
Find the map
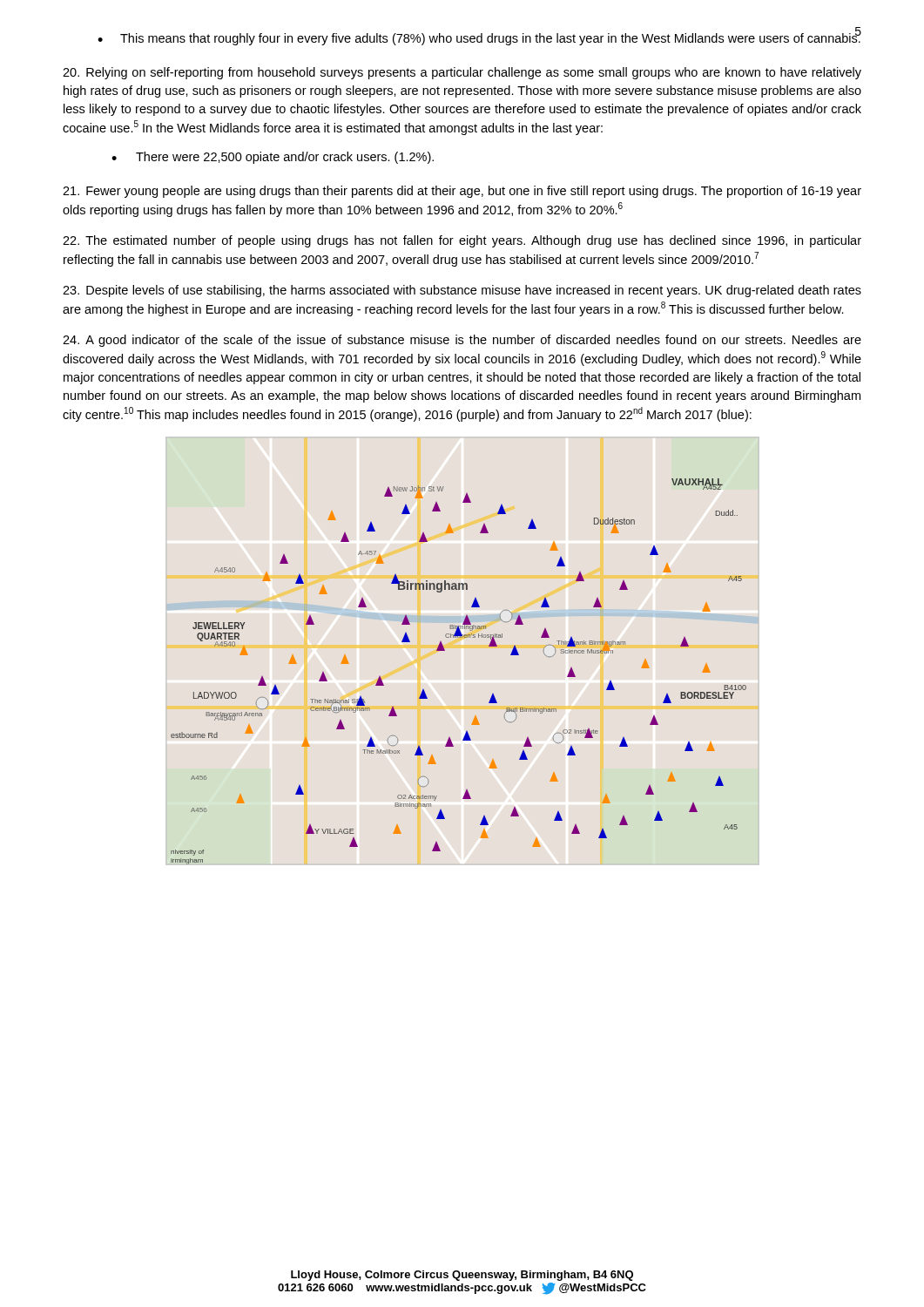(x=462, y=652)
